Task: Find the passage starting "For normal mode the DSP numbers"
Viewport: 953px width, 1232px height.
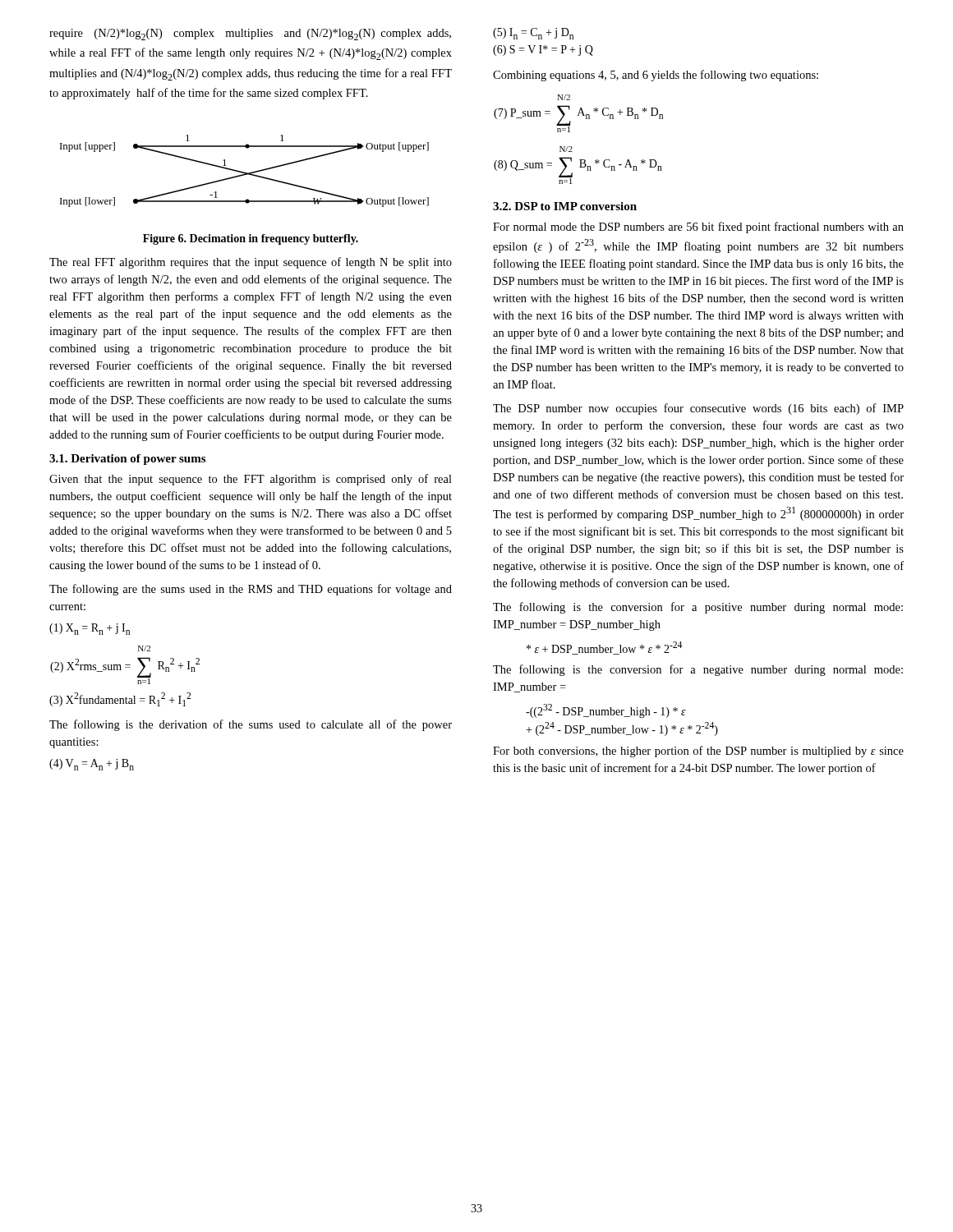Action: click(x=698, y=426)
